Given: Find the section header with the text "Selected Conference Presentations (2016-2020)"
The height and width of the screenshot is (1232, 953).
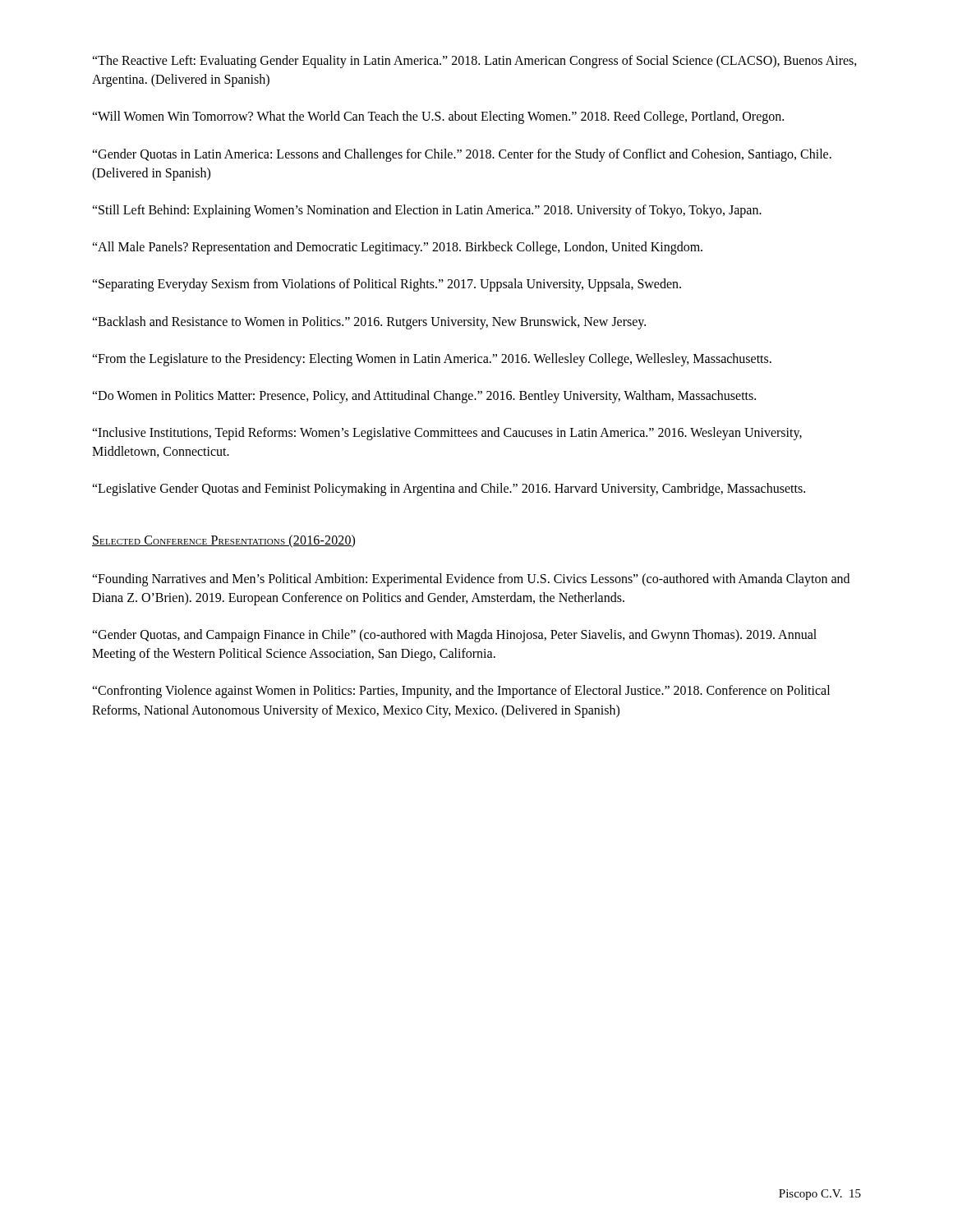Looking at the screenshot, I should [x=224, y=540].
